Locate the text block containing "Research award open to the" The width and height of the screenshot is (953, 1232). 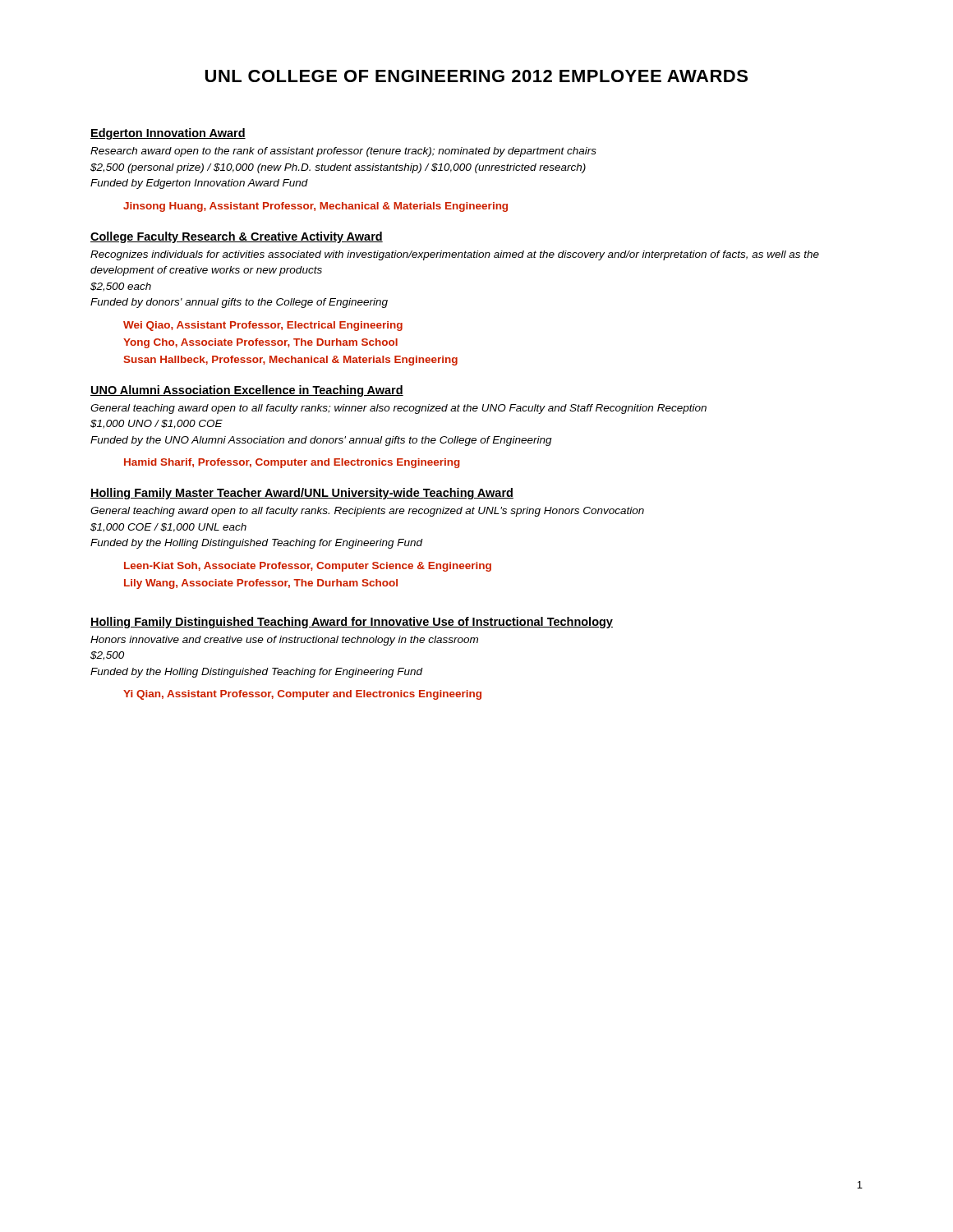coord(343,167)
